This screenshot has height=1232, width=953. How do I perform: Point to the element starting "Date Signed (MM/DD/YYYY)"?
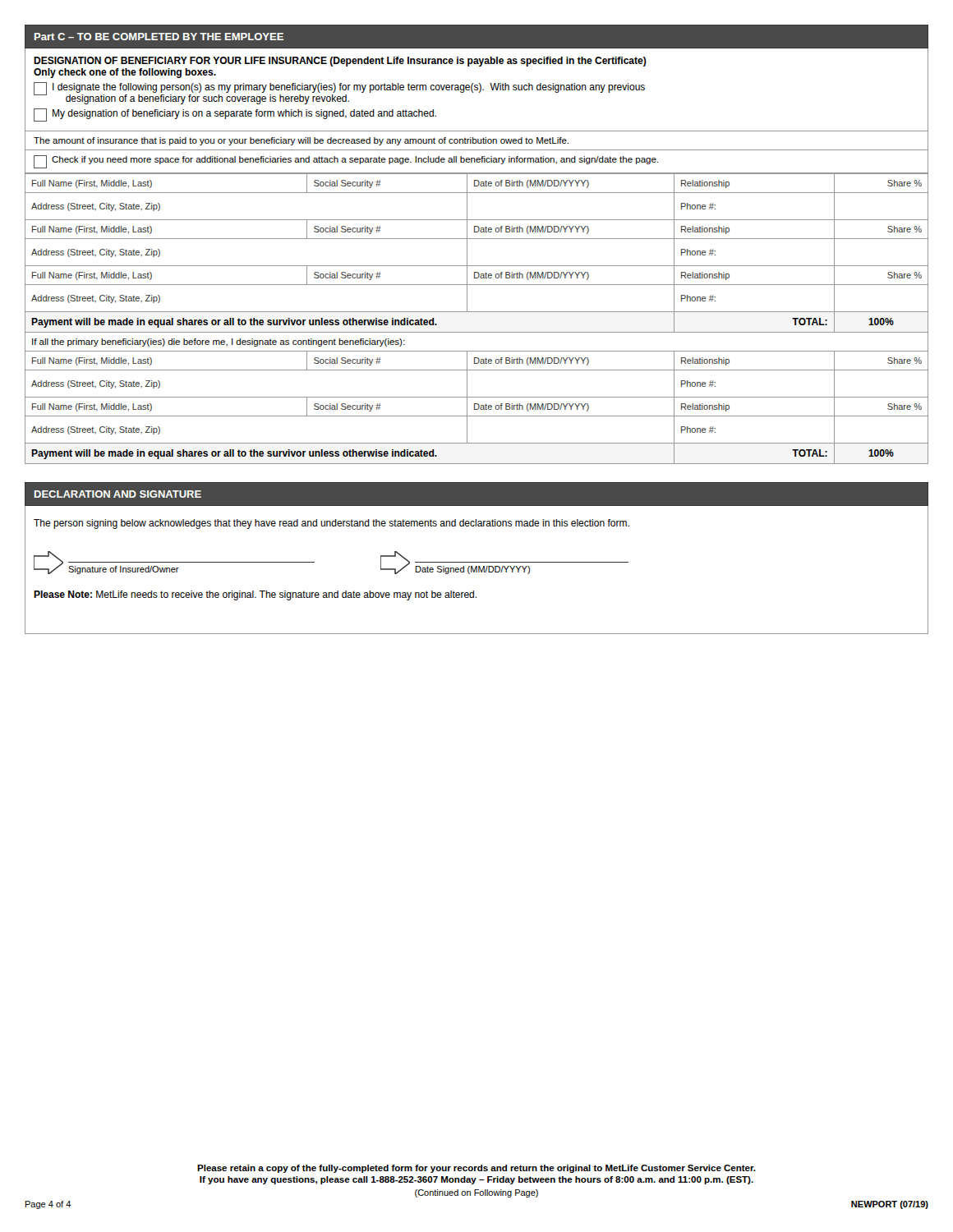(473, 569)
